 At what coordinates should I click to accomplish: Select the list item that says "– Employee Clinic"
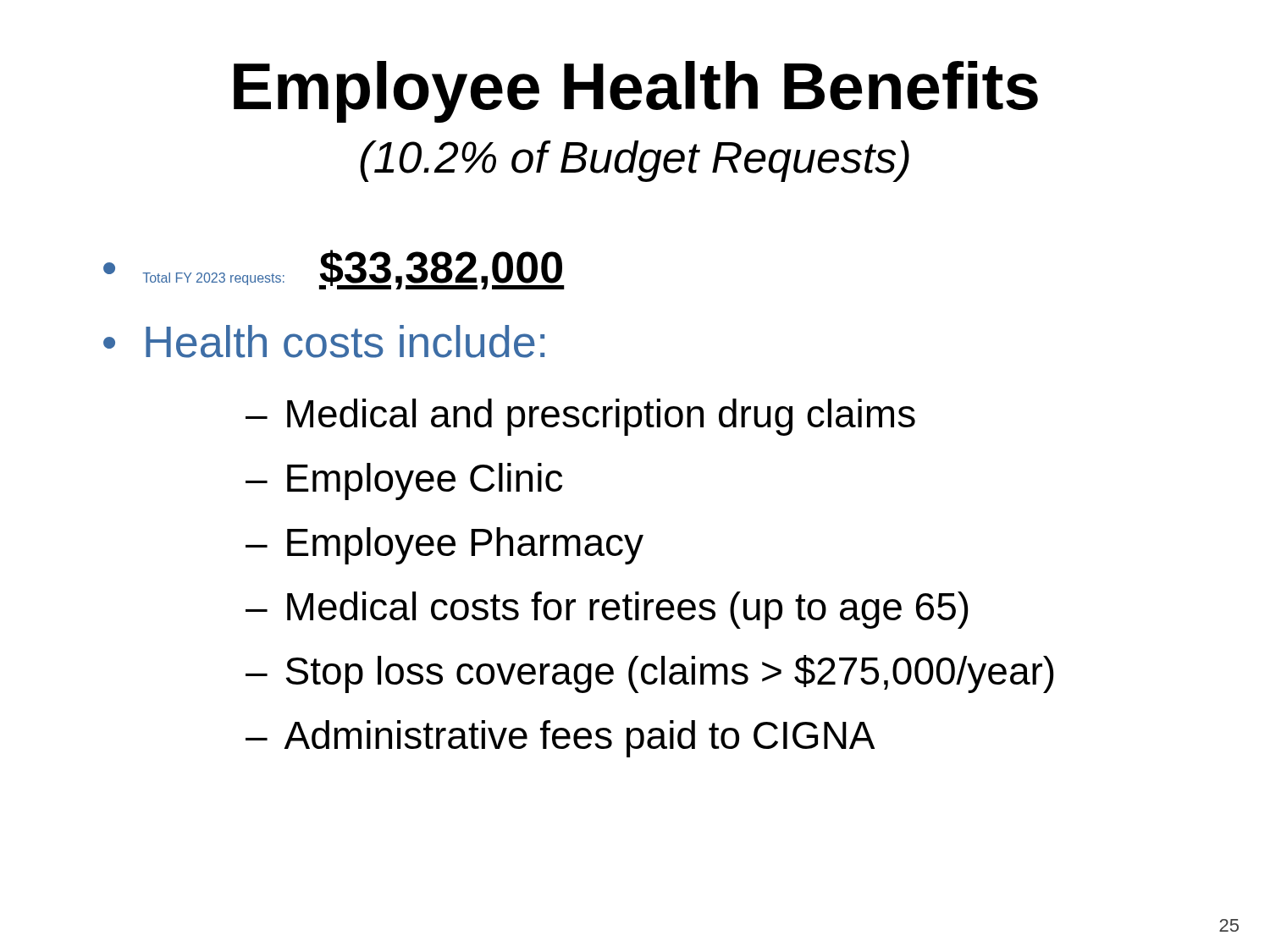404,478
